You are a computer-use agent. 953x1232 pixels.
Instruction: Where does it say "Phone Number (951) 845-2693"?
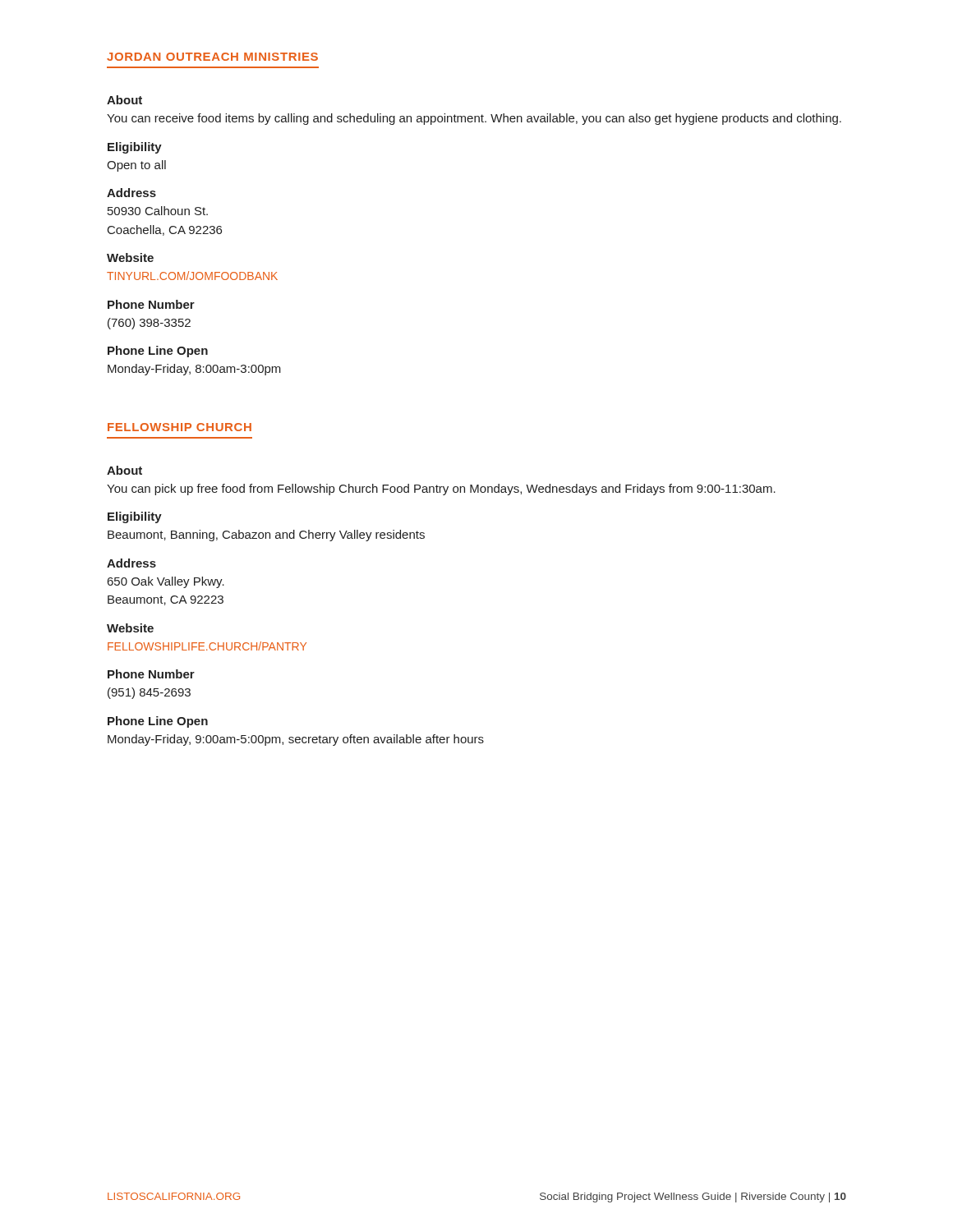pos(151,674)
